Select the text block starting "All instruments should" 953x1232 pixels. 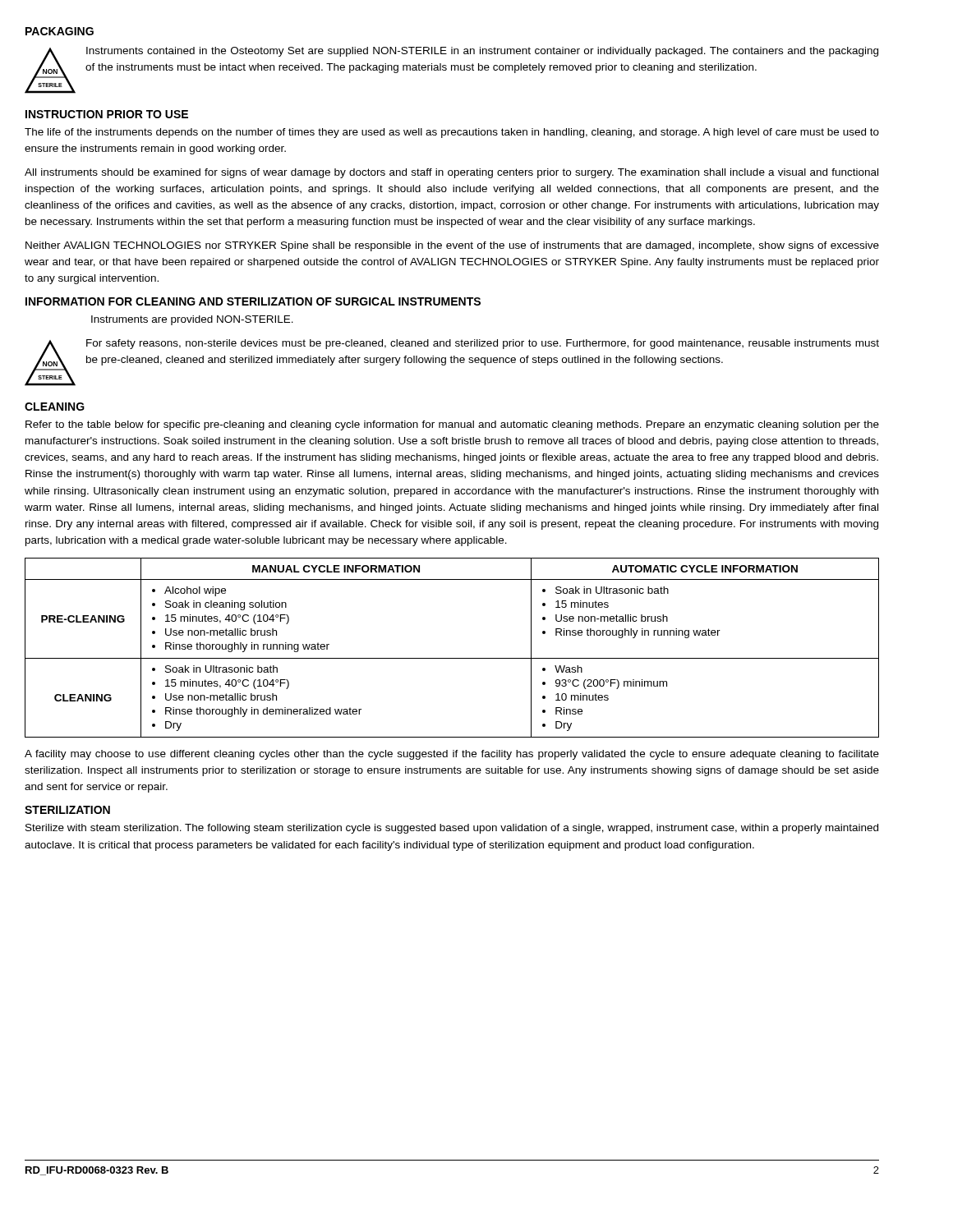click(452, 197)
